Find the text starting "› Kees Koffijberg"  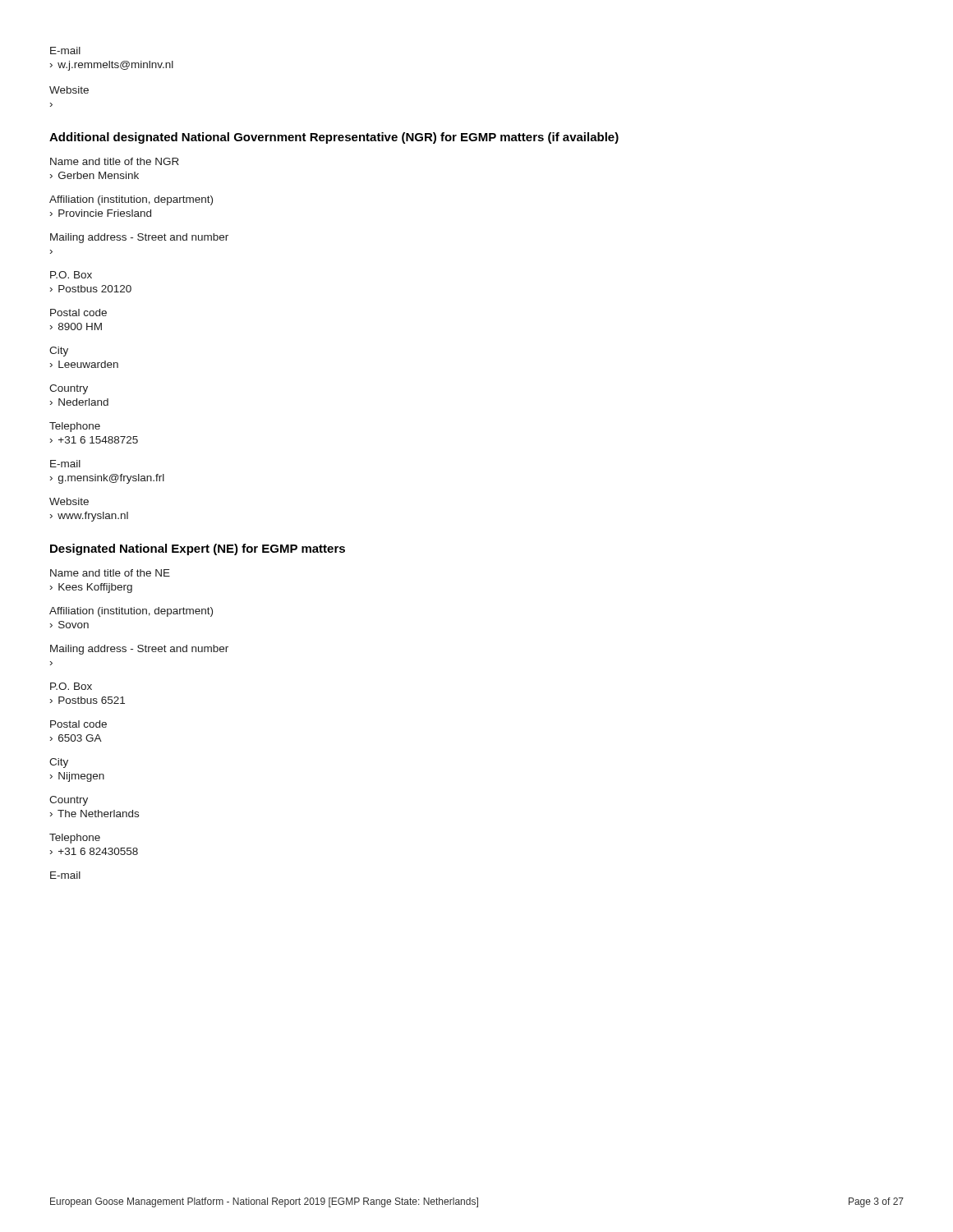point(91,587)
